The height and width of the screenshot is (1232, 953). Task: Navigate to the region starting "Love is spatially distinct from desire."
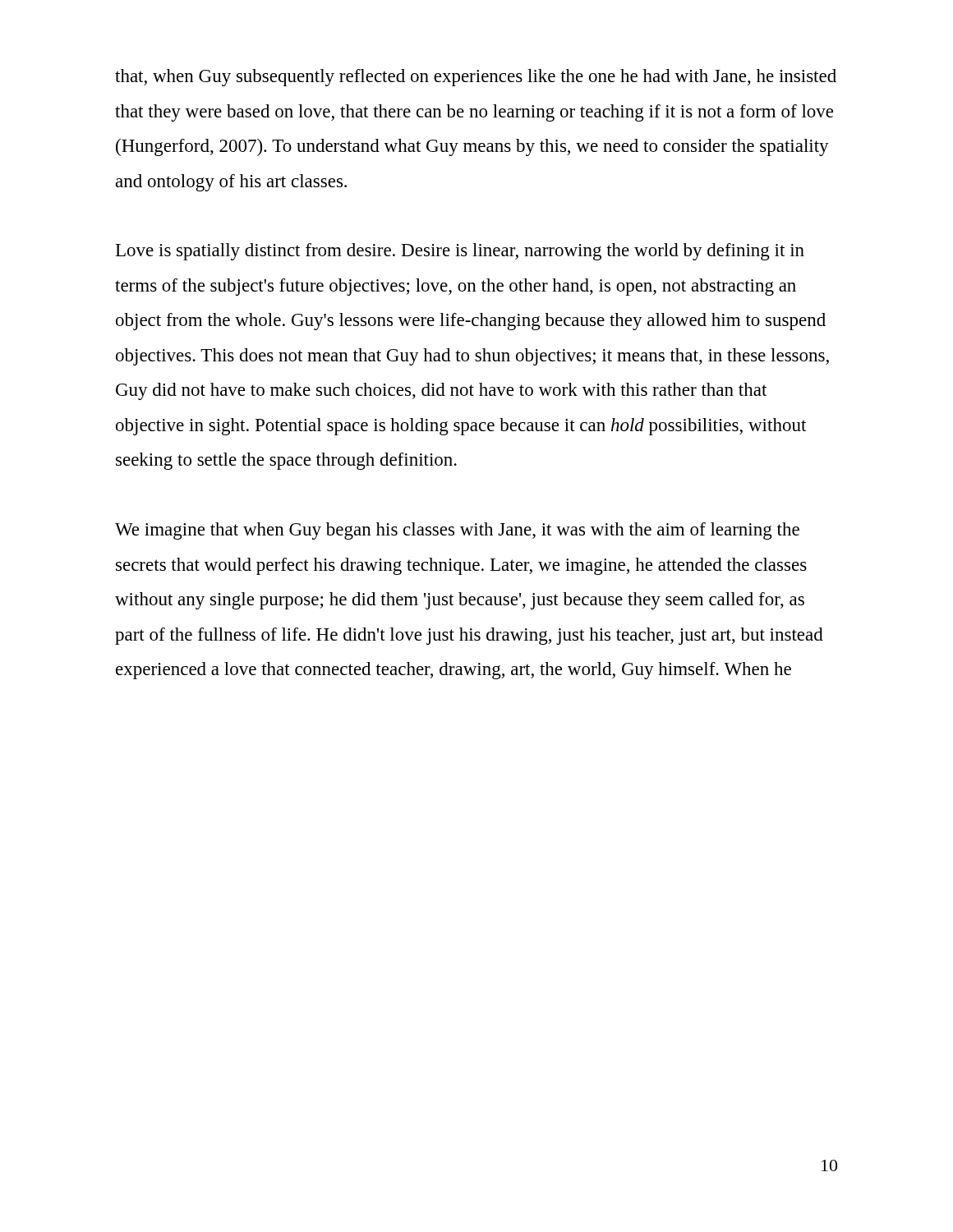click(472, 355)
